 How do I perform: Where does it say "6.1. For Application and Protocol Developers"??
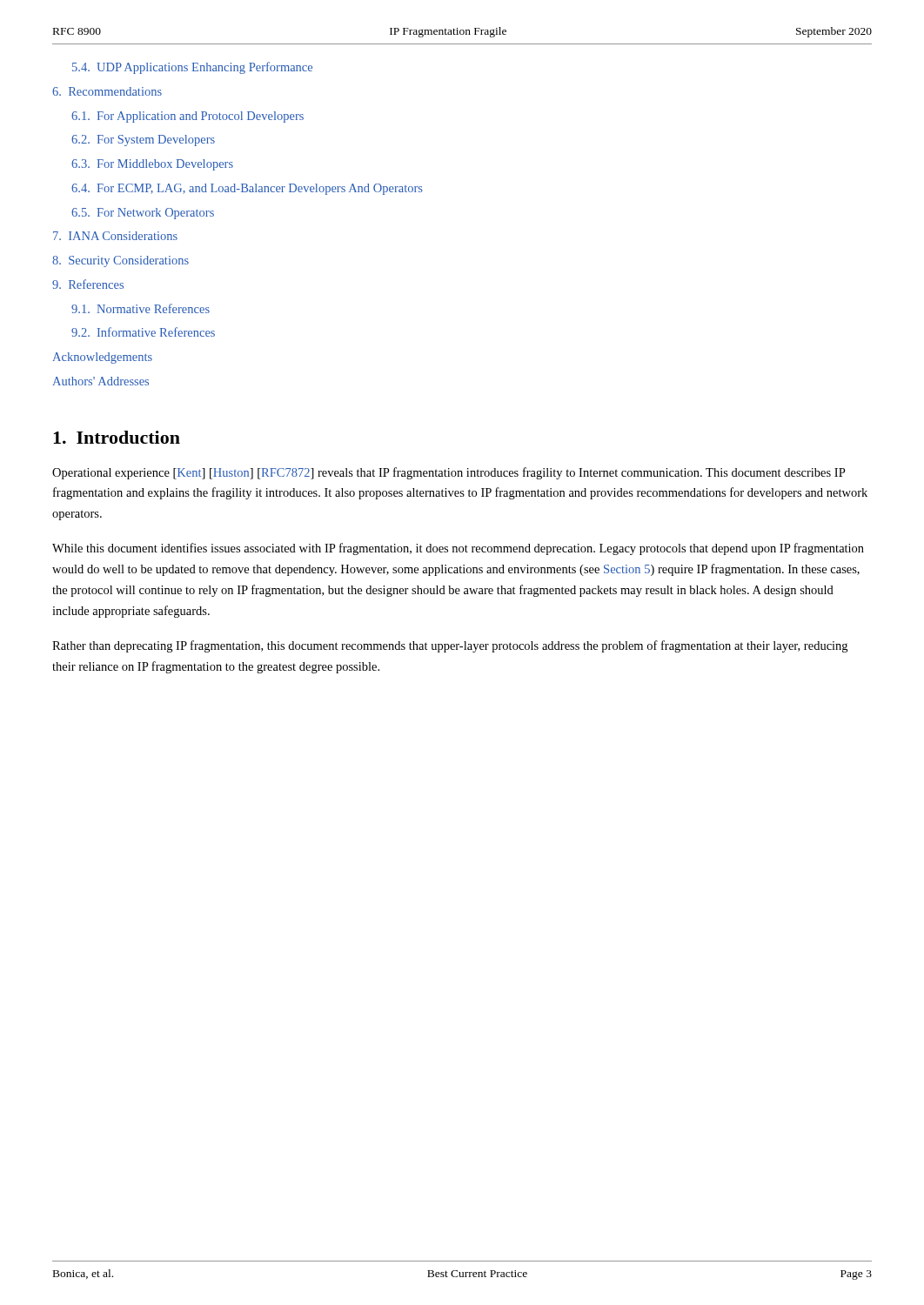click(x=188, y=115)
